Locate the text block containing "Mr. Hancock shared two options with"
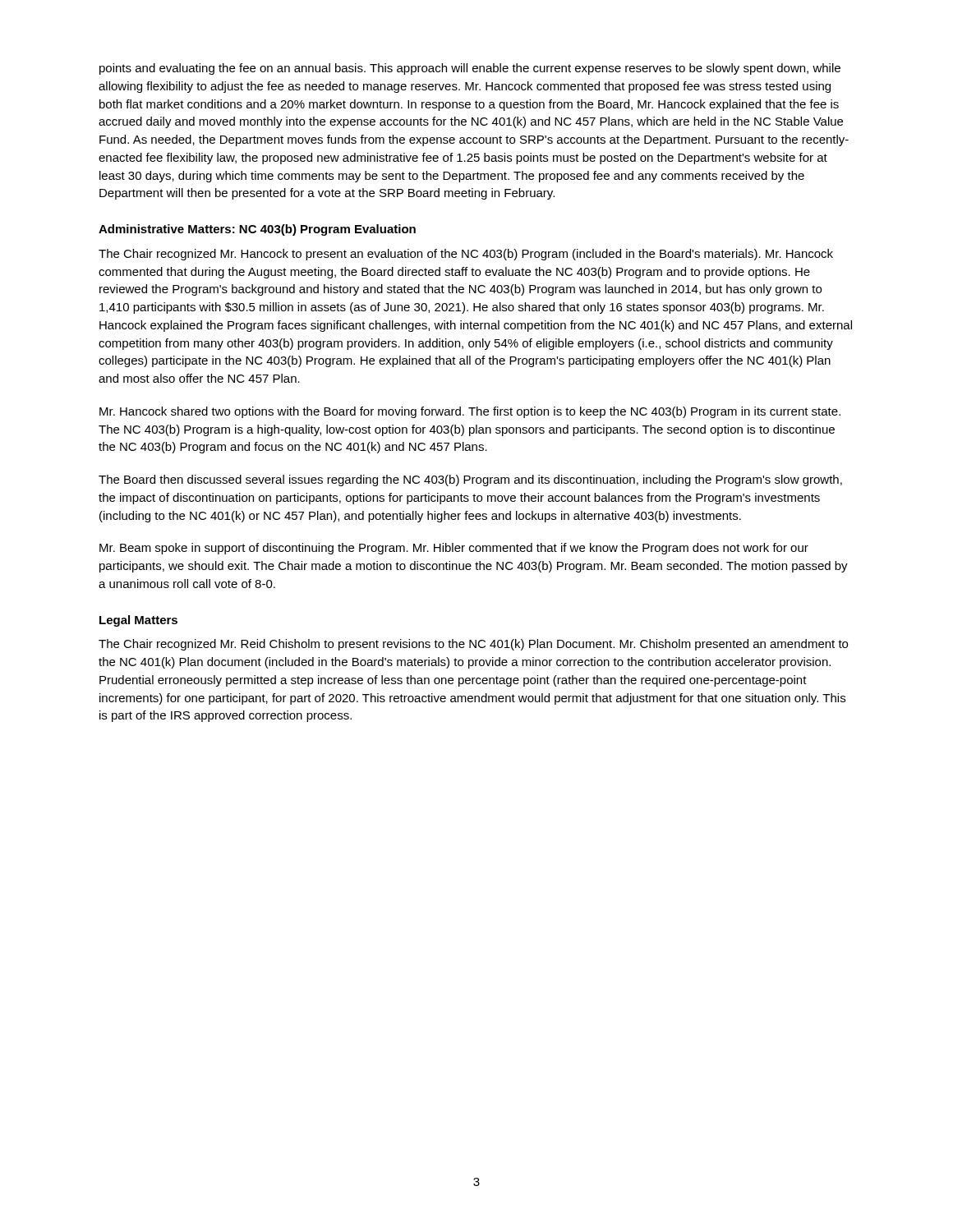The height and width of the screenshot is (1232, 953). (470, 429)
